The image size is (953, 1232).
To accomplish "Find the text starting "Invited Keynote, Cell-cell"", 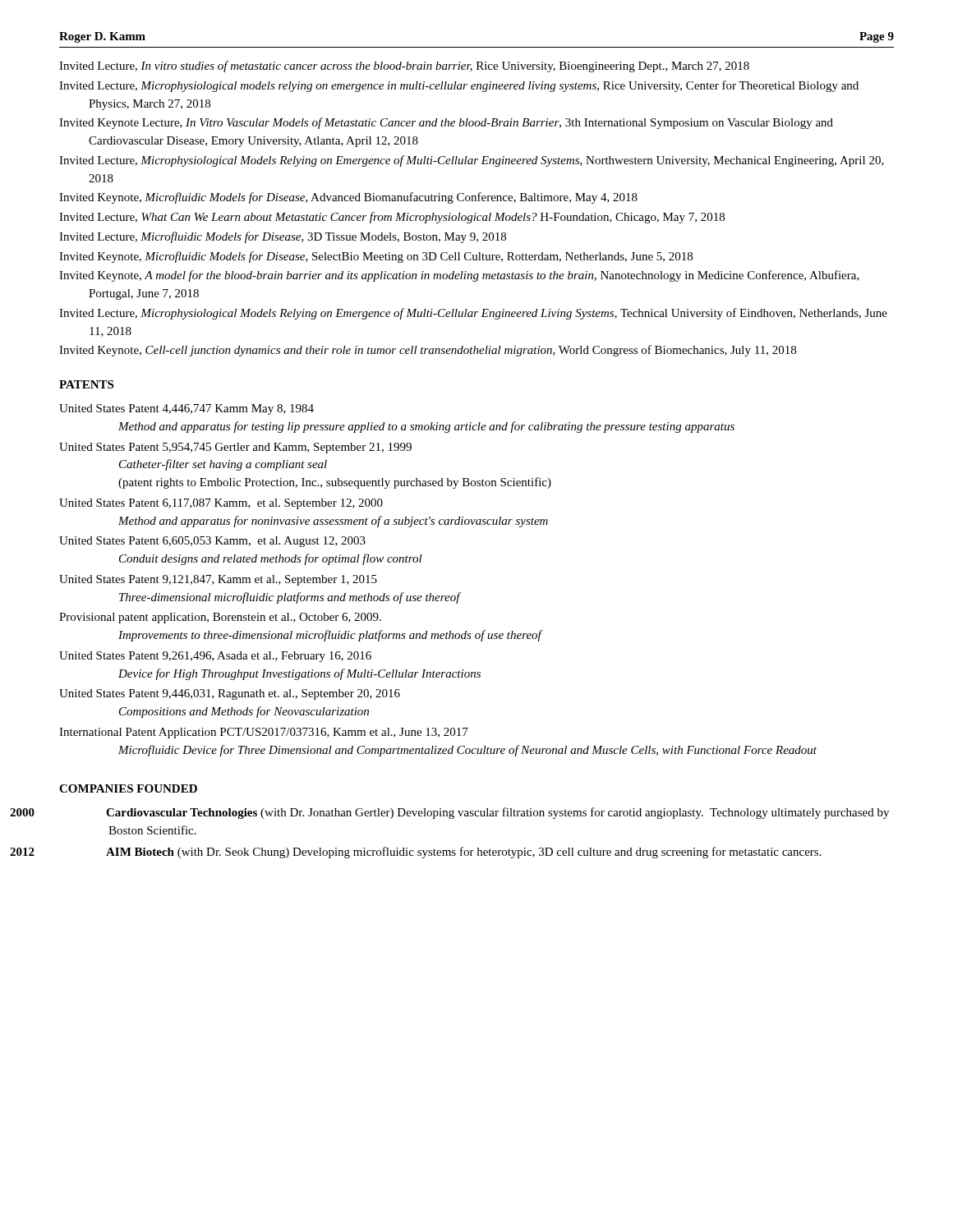I will pyautogui.click(x=428, y=350).
